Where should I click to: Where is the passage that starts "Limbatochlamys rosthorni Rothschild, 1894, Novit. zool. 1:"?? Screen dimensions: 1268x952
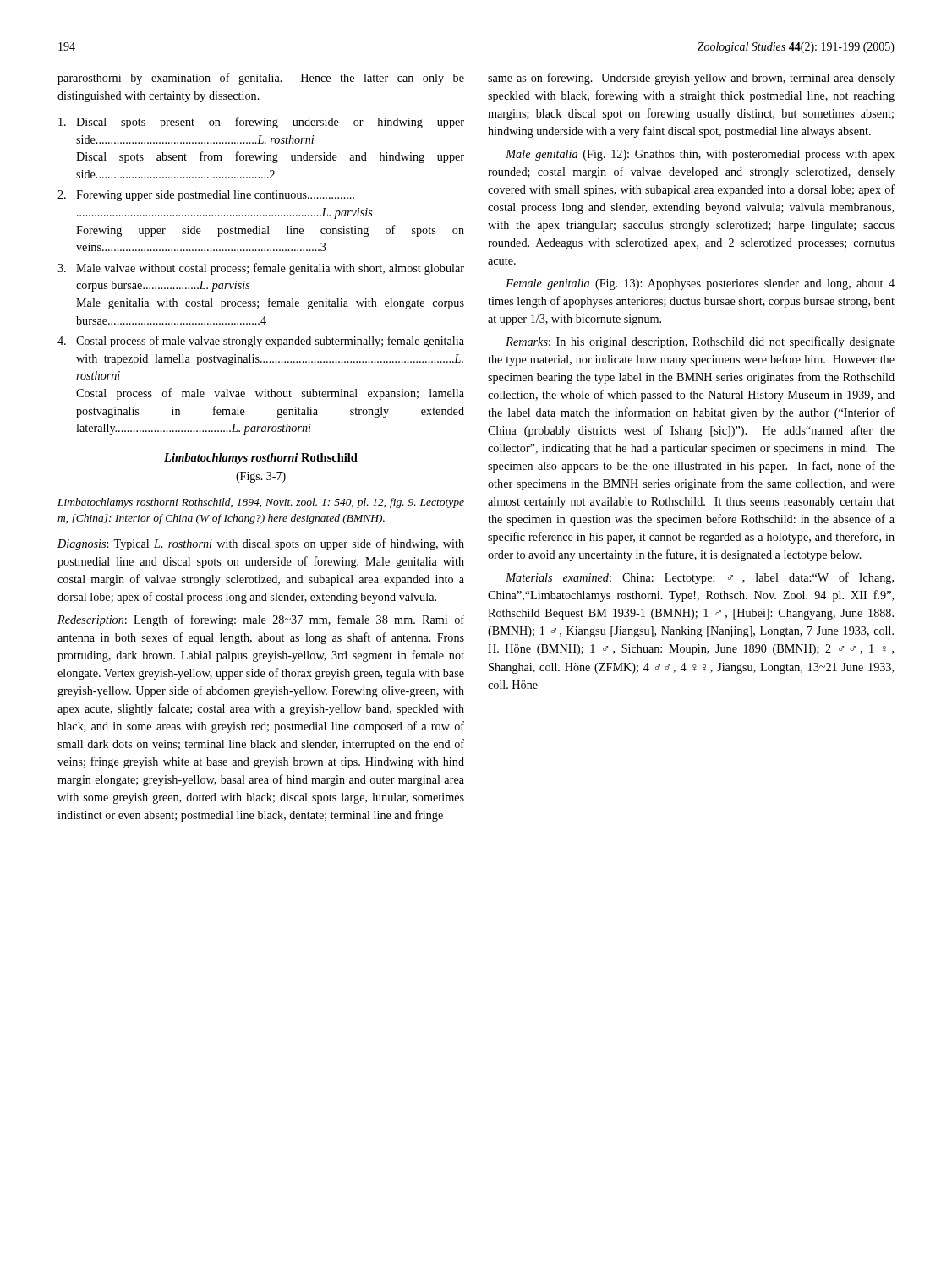(x=261, y=510)
